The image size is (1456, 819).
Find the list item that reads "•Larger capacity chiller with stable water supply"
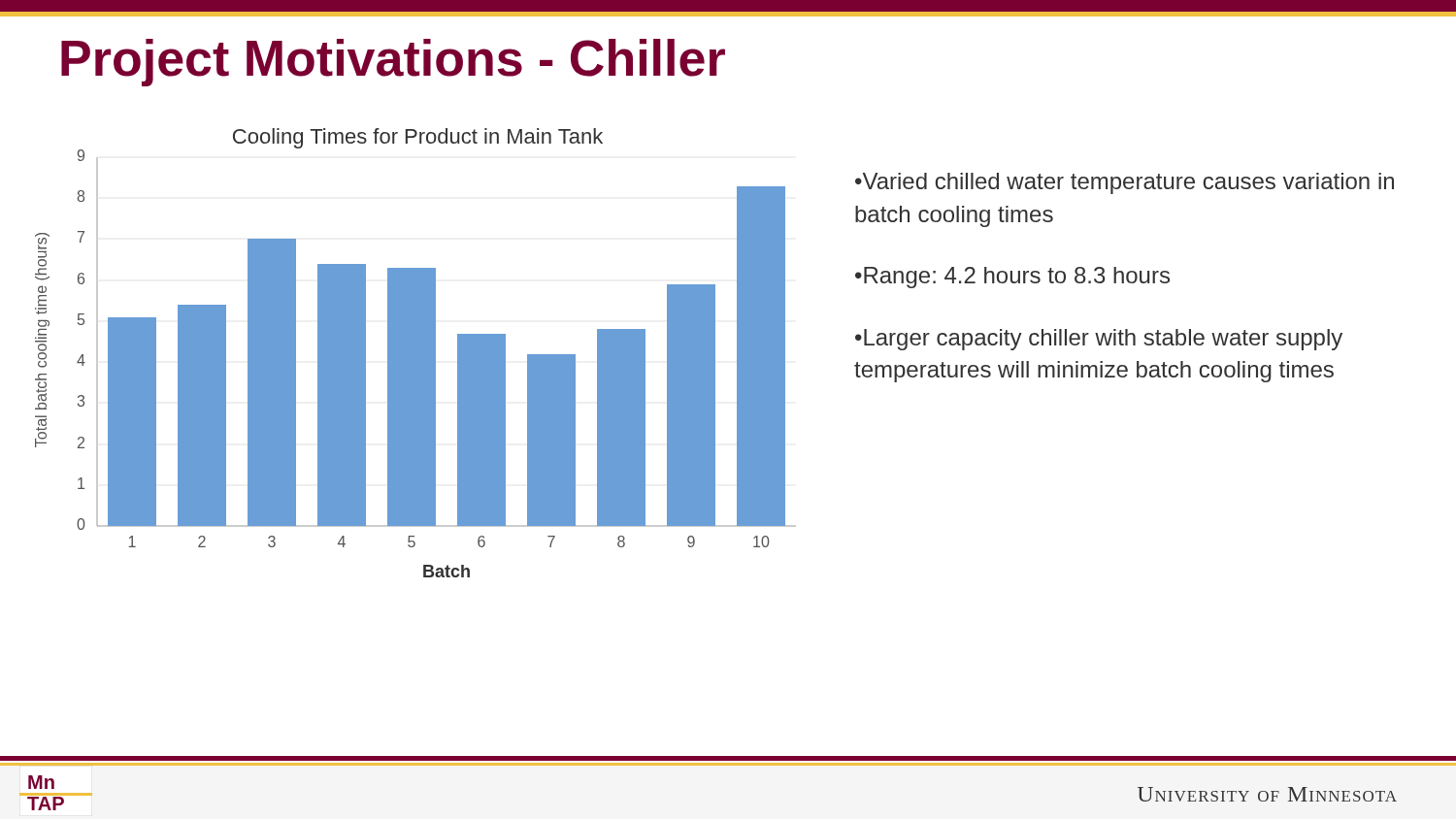[x=1098, y=353]
